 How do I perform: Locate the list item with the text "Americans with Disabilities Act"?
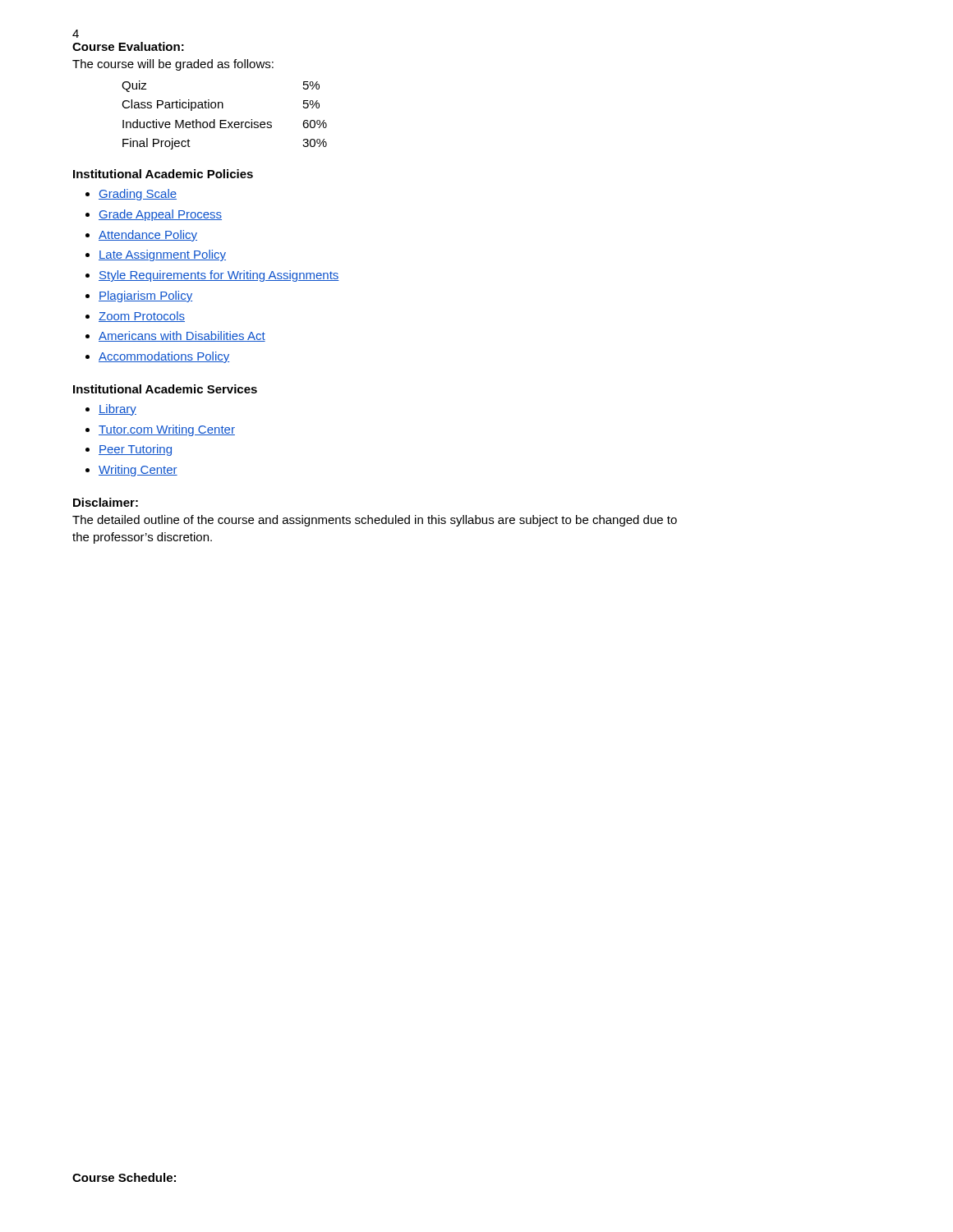[182, 336]
